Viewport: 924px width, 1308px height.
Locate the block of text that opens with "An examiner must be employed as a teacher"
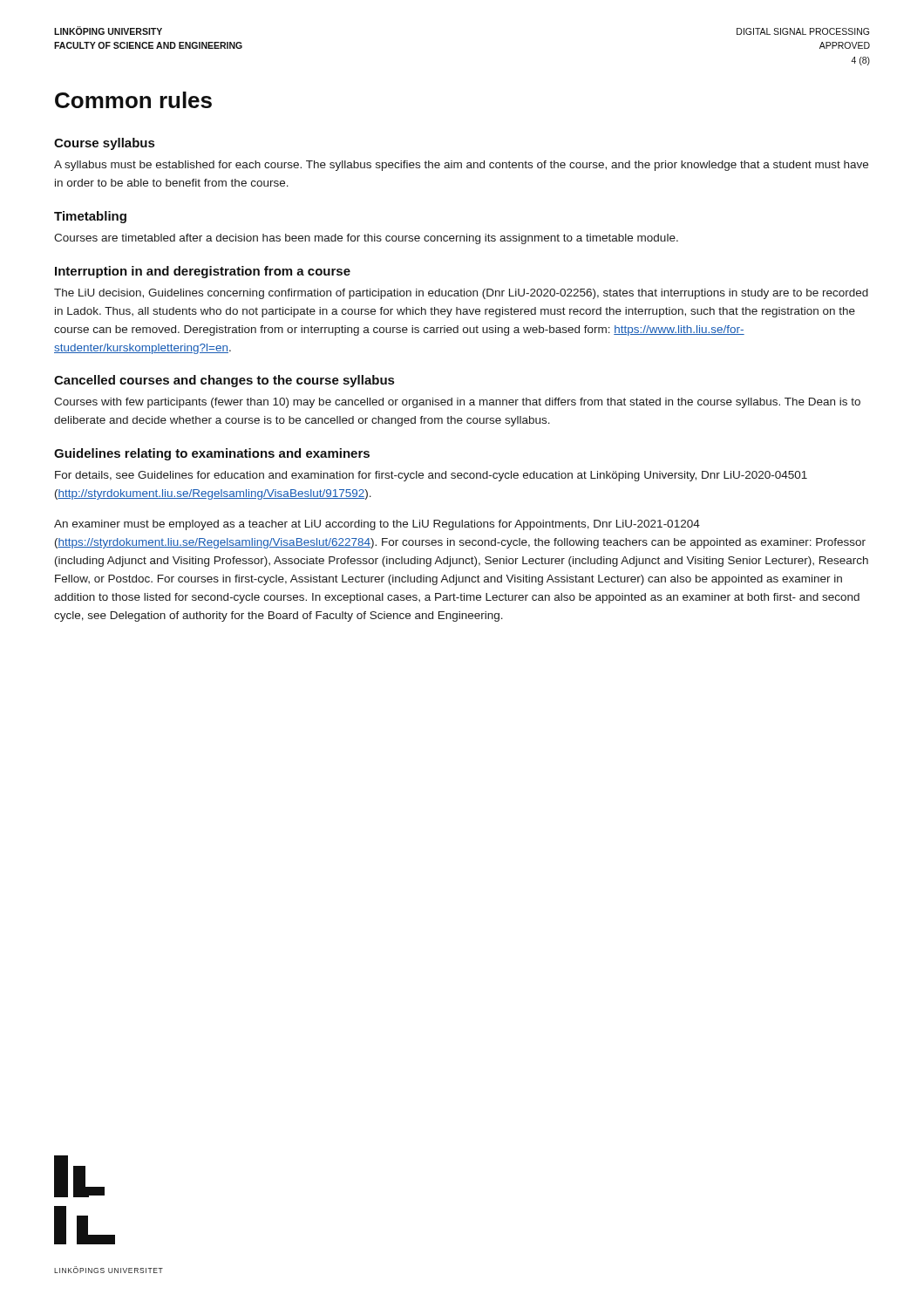461,569
